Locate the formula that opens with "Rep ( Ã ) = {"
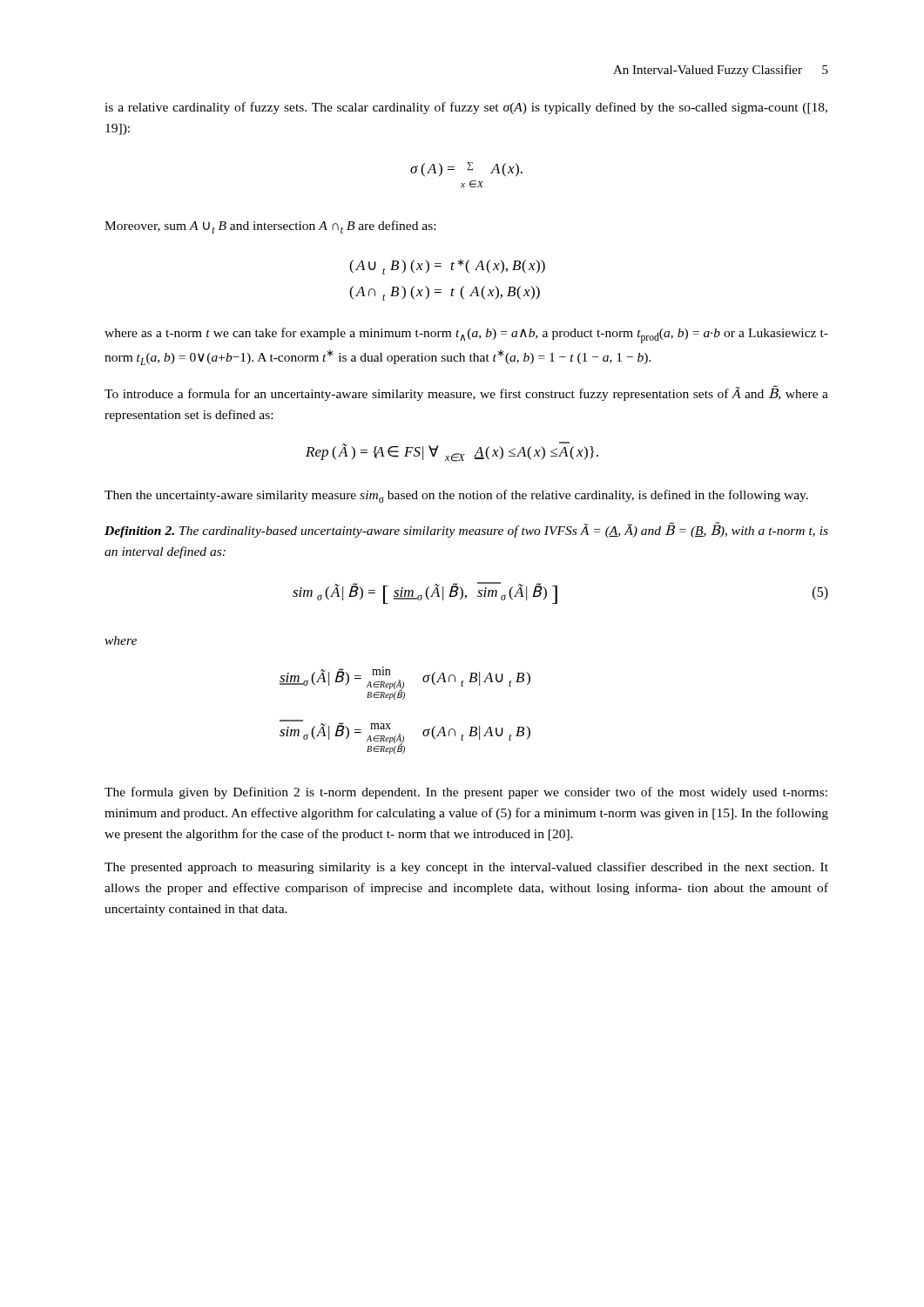 pyautogui.click(x=466, y=451)
